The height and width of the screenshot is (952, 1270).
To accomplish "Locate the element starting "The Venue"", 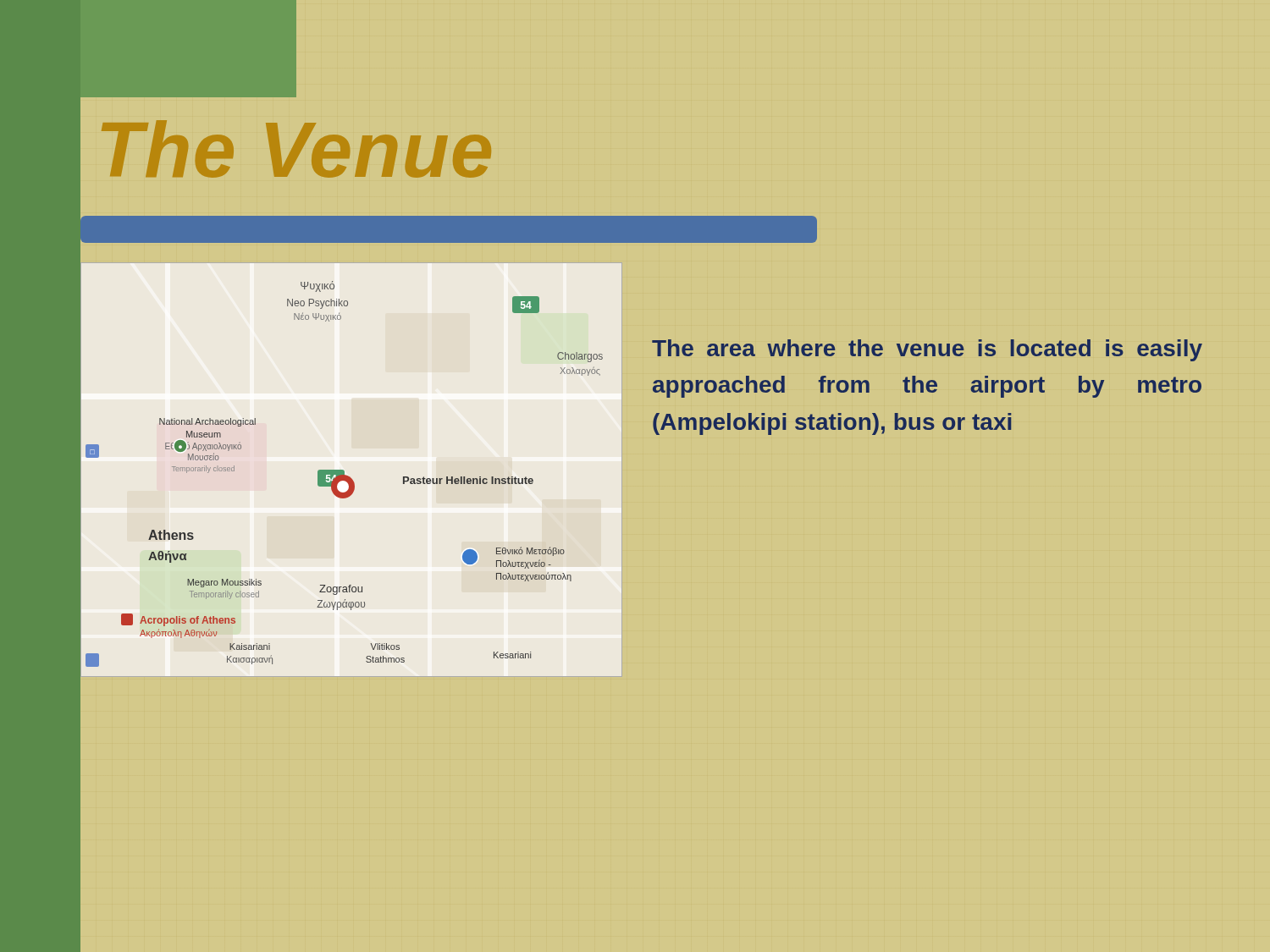I will 402,146.
